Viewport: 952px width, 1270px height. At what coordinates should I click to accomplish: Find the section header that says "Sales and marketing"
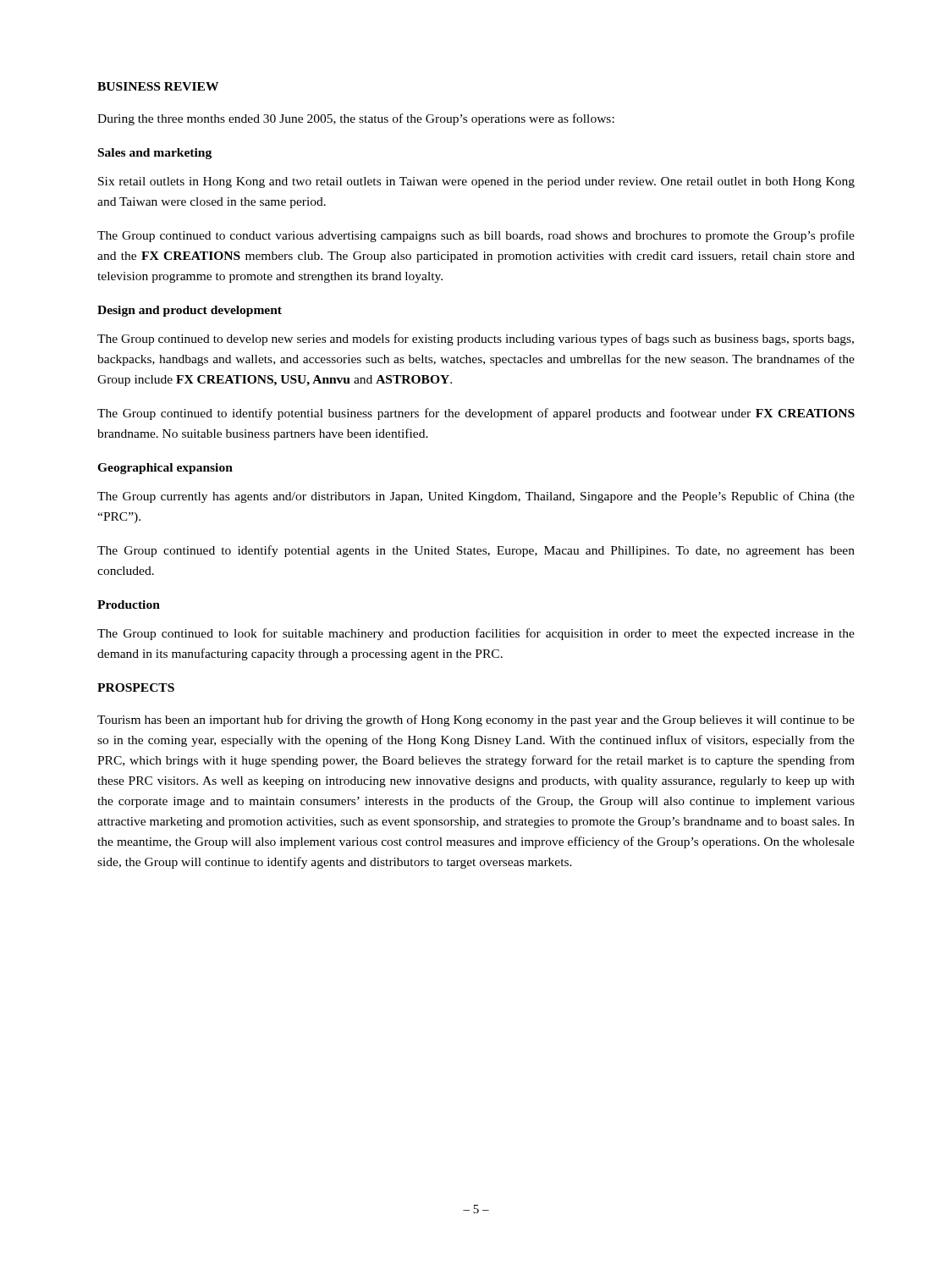(155, 152)
